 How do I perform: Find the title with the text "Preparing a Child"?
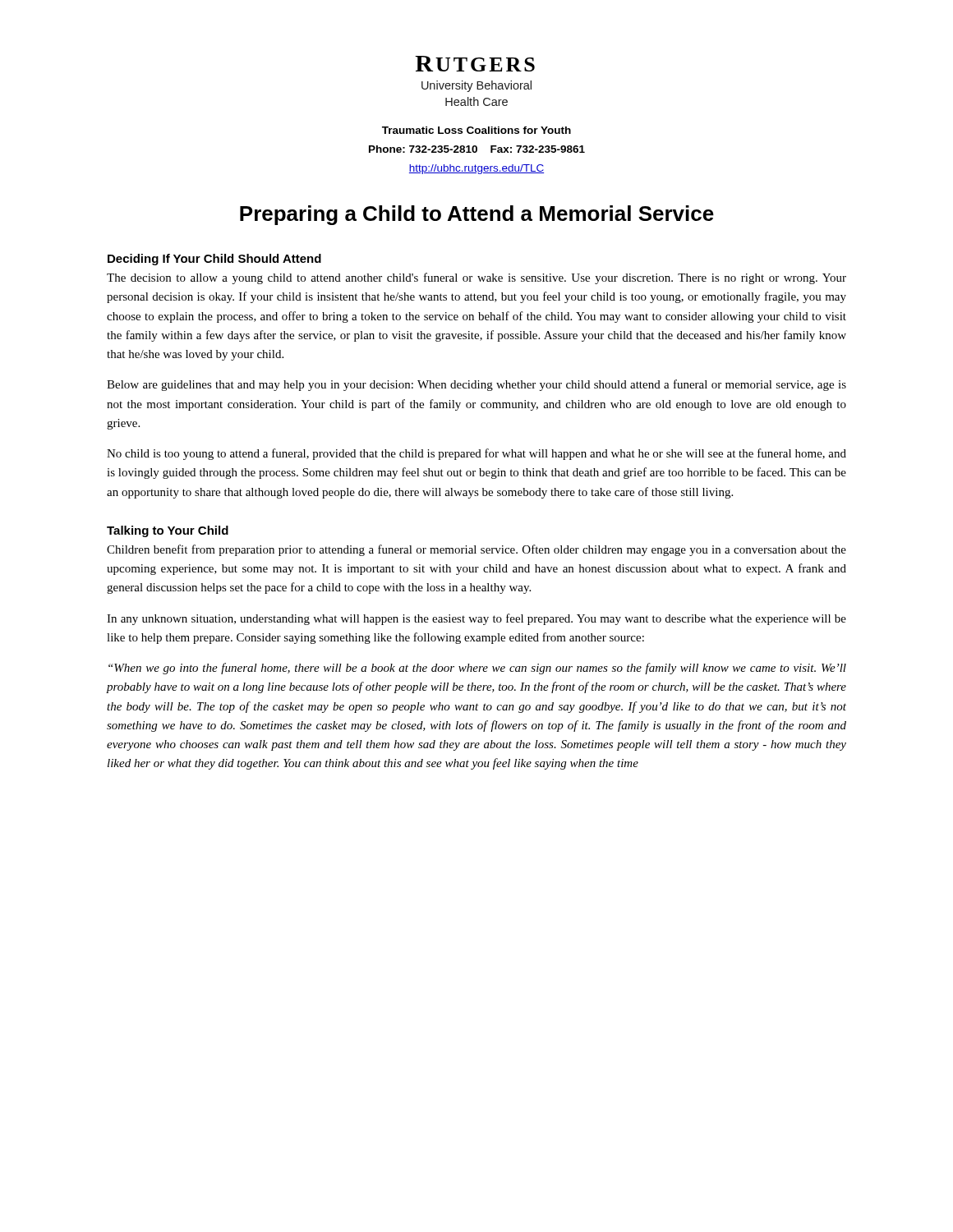coord(476,214)
